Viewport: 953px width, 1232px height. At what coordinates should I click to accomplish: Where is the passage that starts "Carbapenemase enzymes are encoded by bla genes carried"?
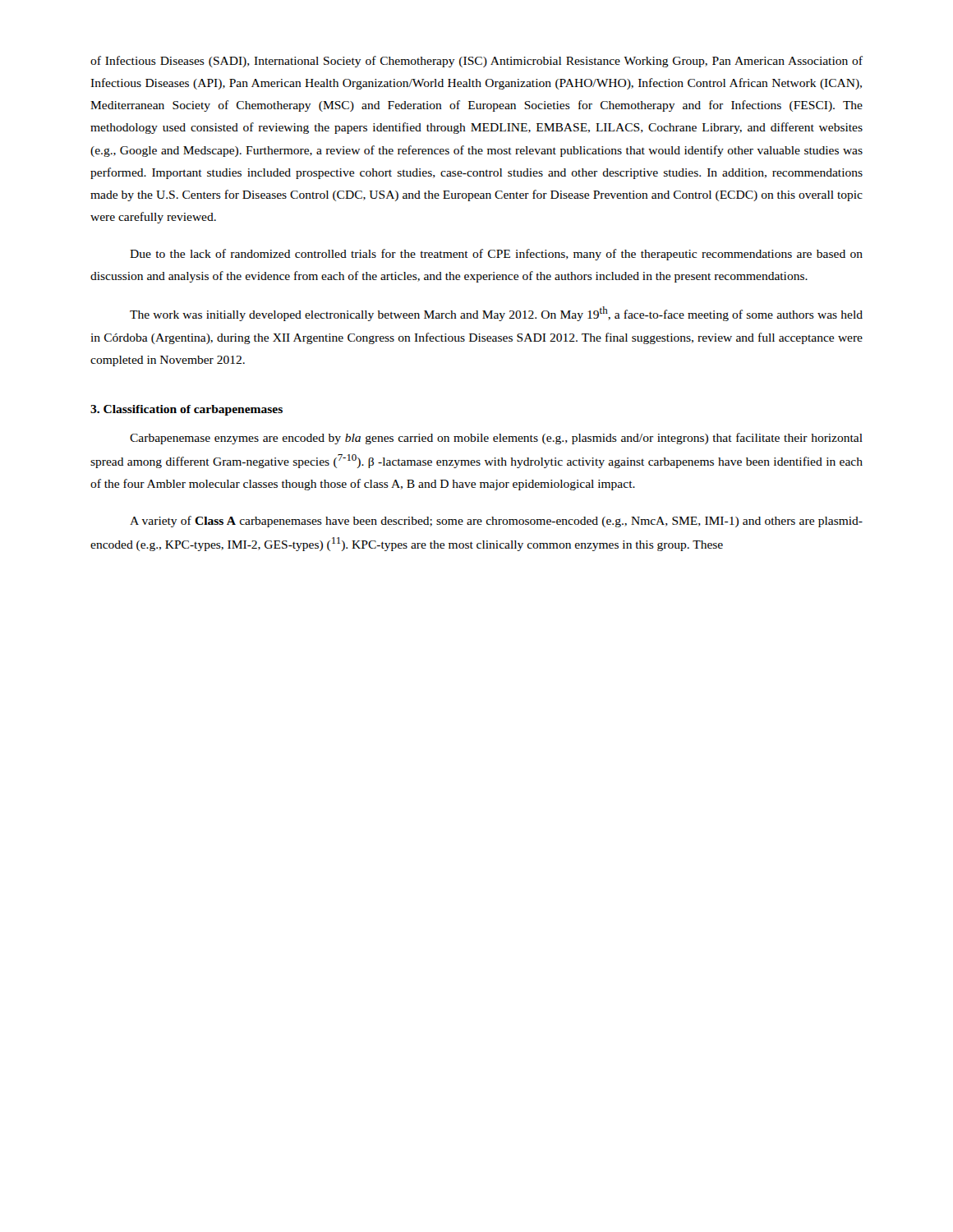coord(476,460)
